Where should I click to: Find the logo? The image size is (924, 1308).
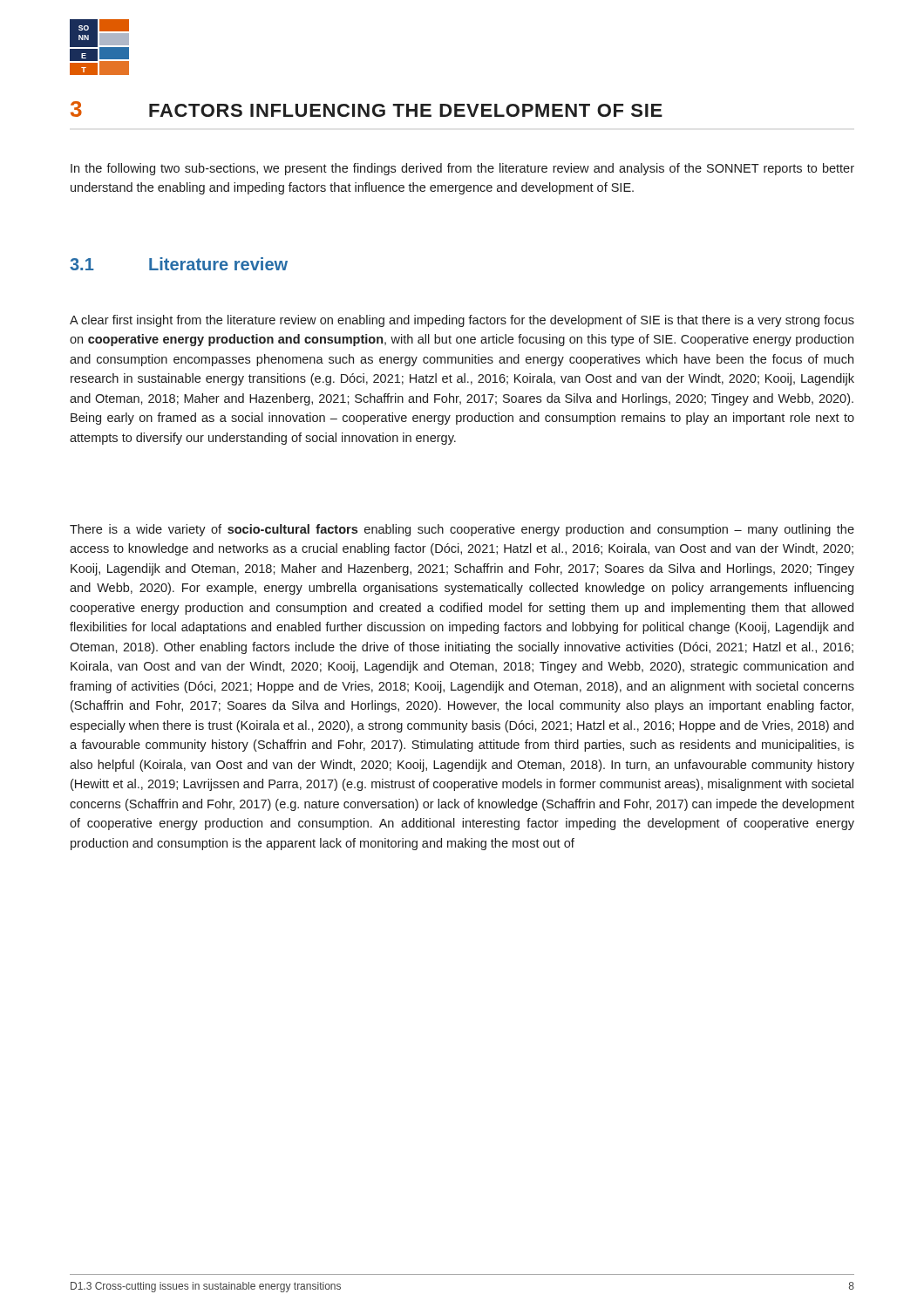pyautogui.click(x=99, y=49)
